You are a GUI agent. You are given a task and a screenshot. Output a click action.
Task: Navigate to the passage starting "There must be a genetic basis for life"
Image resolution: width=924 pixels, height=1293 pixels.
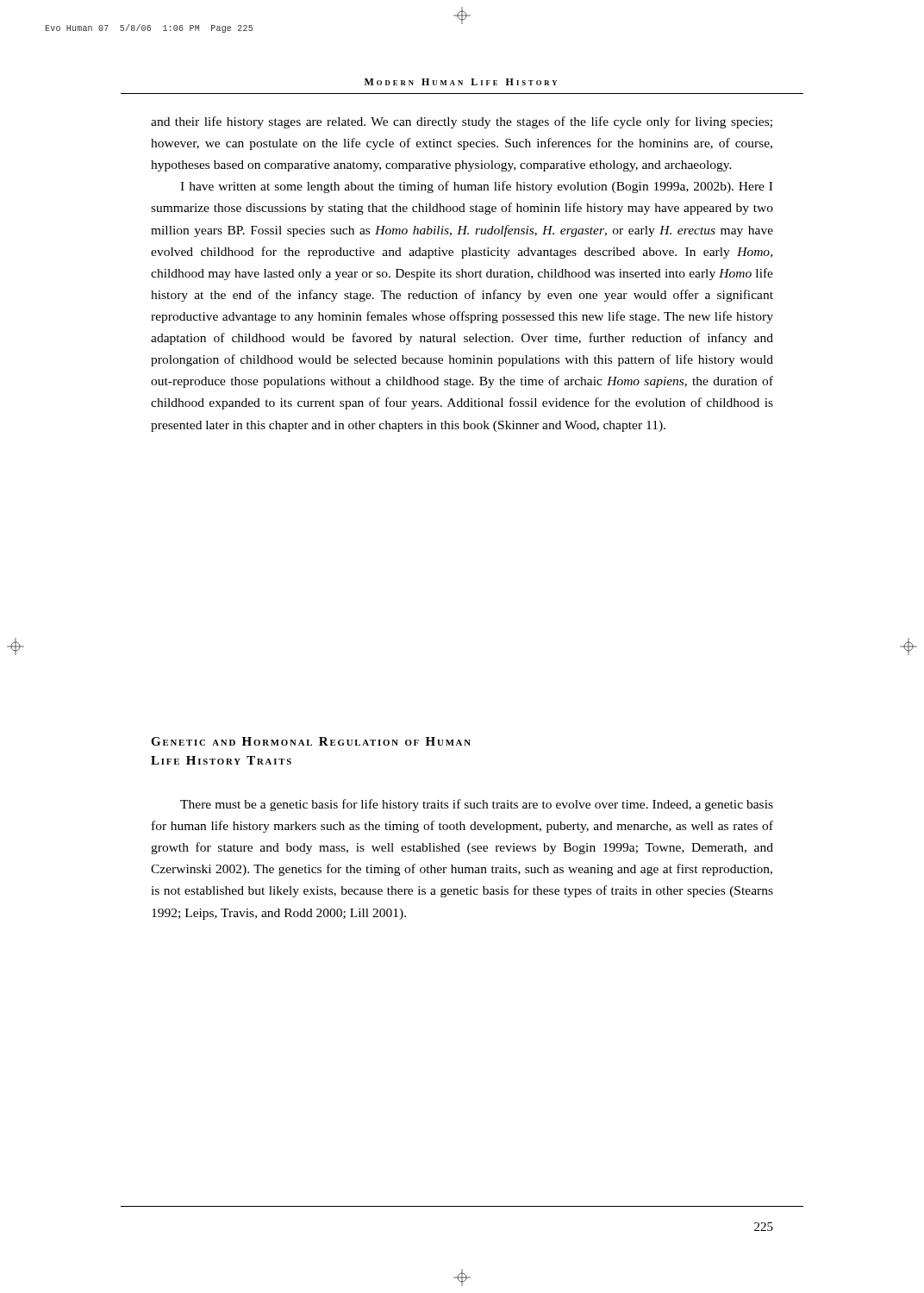(462, 858)
